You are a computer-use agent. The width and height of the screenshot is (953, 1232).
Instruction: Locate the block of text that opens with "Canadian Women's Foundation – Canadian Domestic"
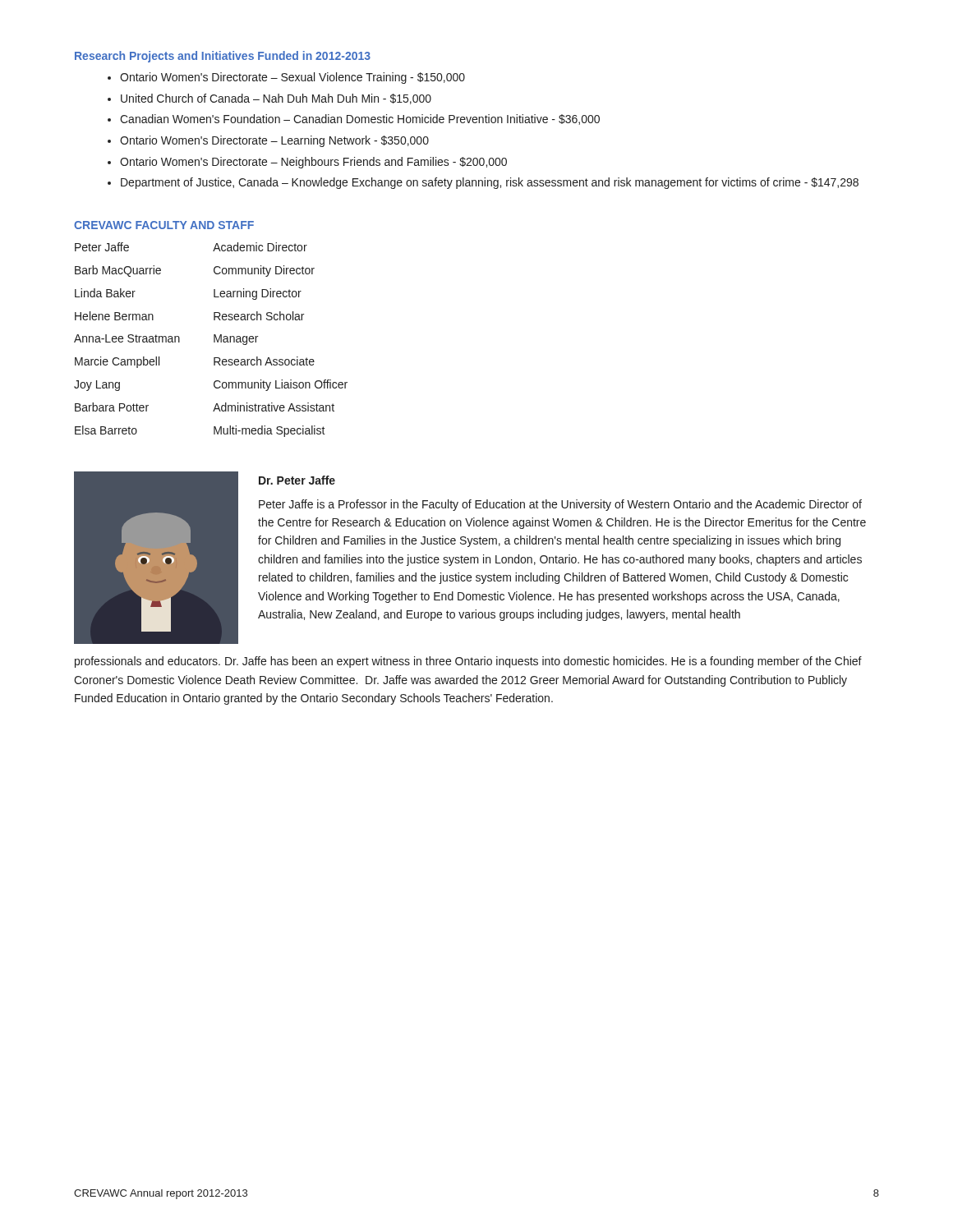point(491,120)
